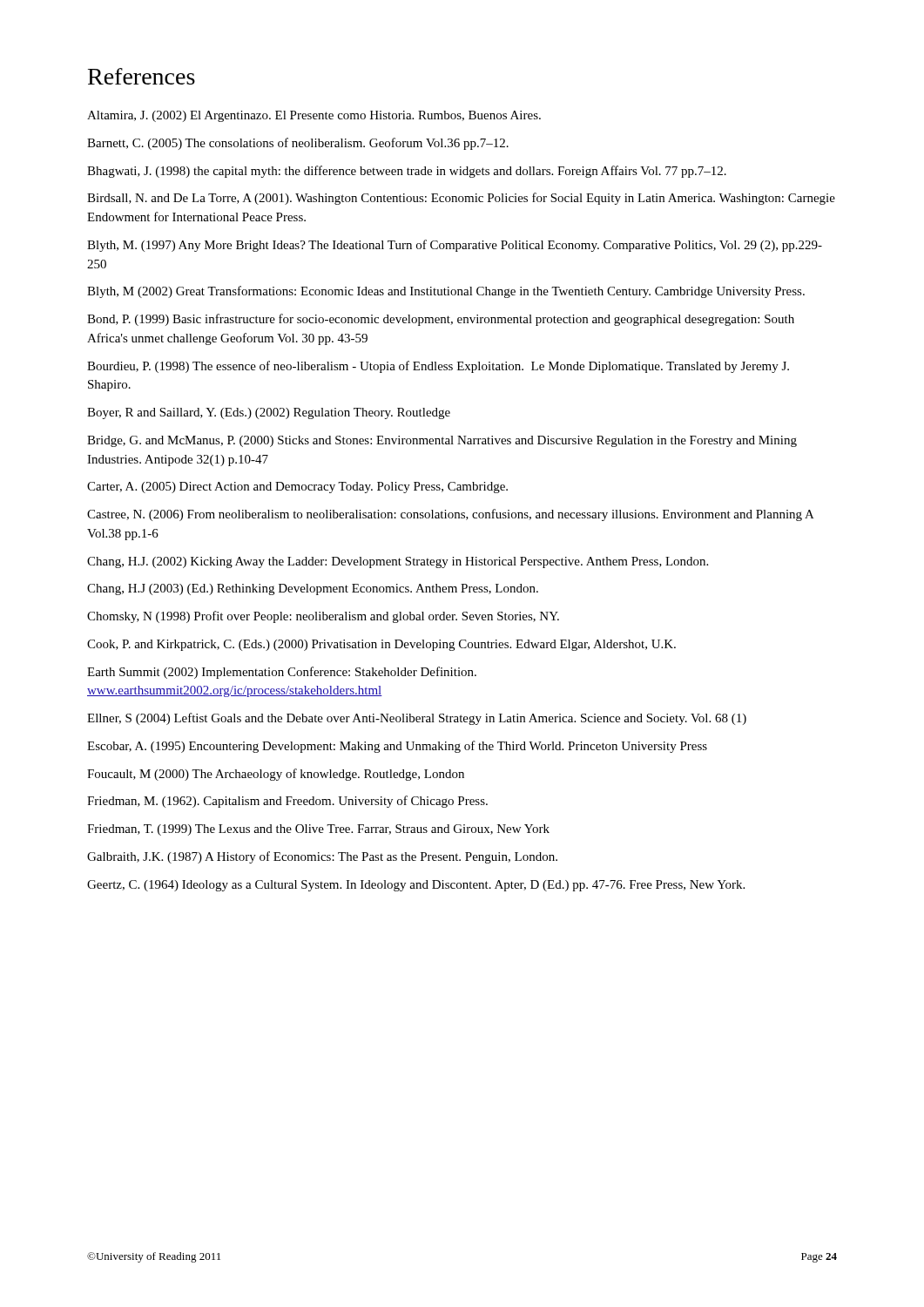The image size is (924, 1307).
Task: Where is the passage that starts "Escobar, A. (1995) Encountering Development: Making"?
Action: pos(397,746)
